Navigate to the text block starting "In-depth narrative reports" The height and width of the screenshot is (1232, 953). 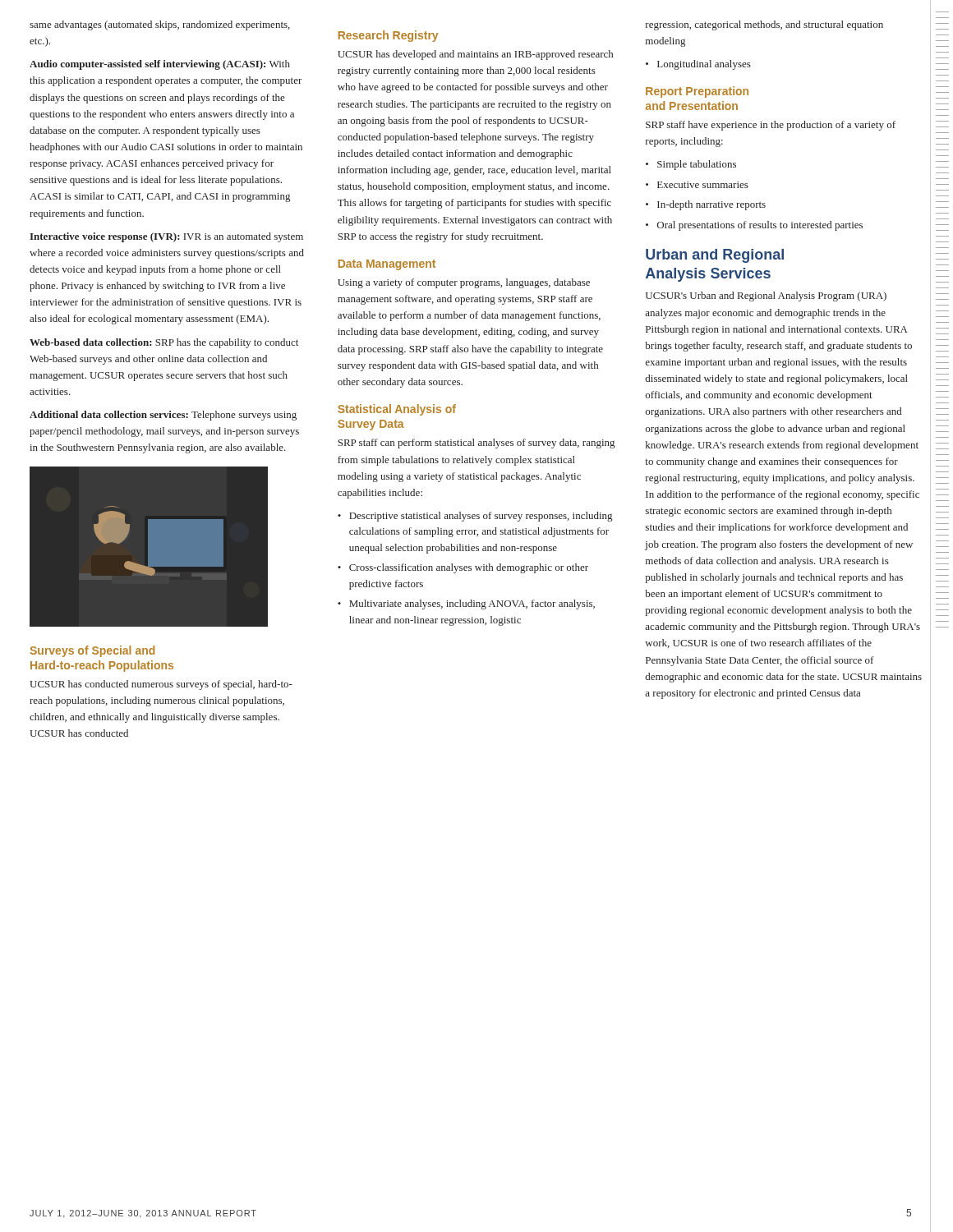tap(711, 205)
